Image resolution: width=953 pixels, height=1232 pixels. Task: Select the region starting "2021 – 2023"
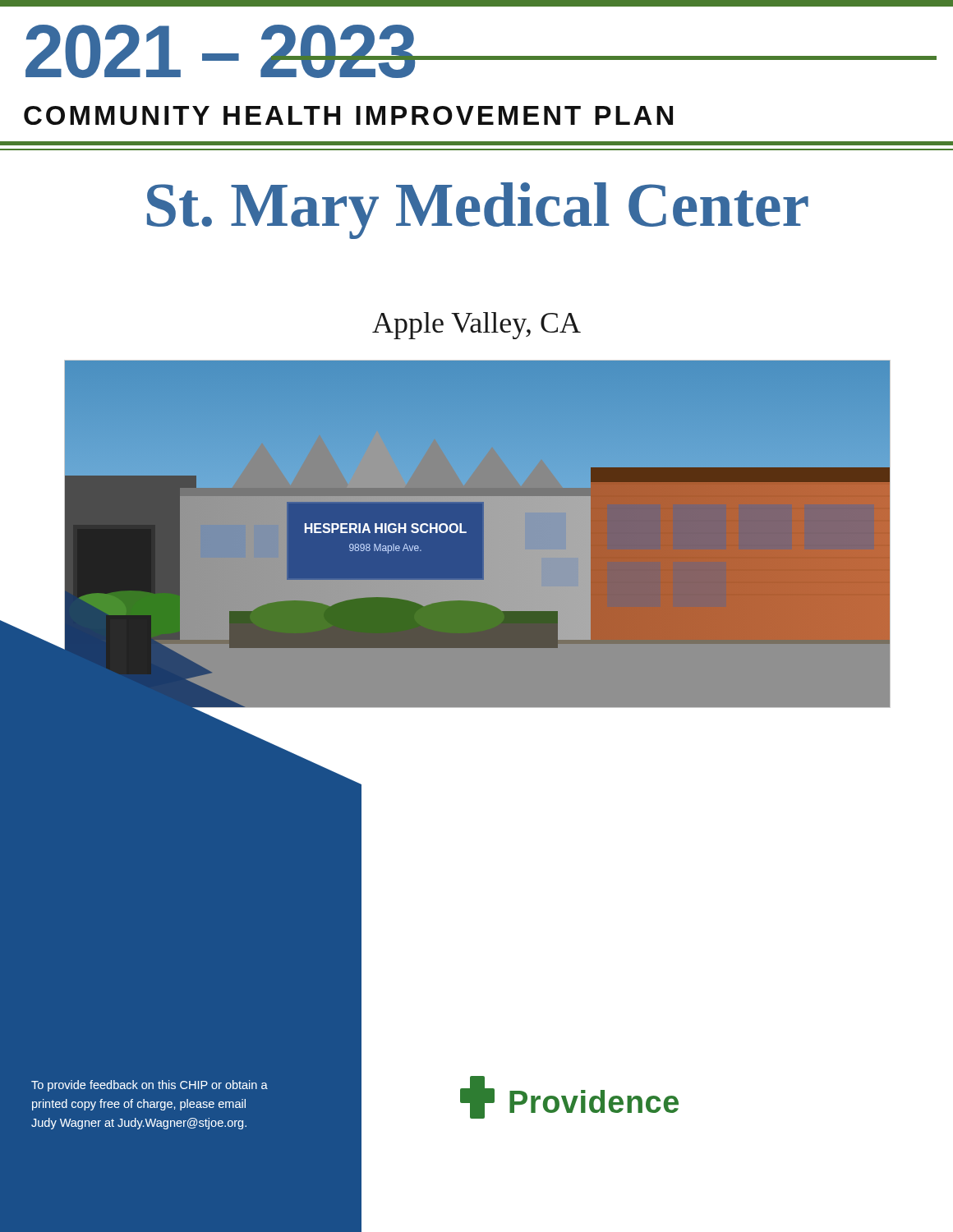coord(220,52)
